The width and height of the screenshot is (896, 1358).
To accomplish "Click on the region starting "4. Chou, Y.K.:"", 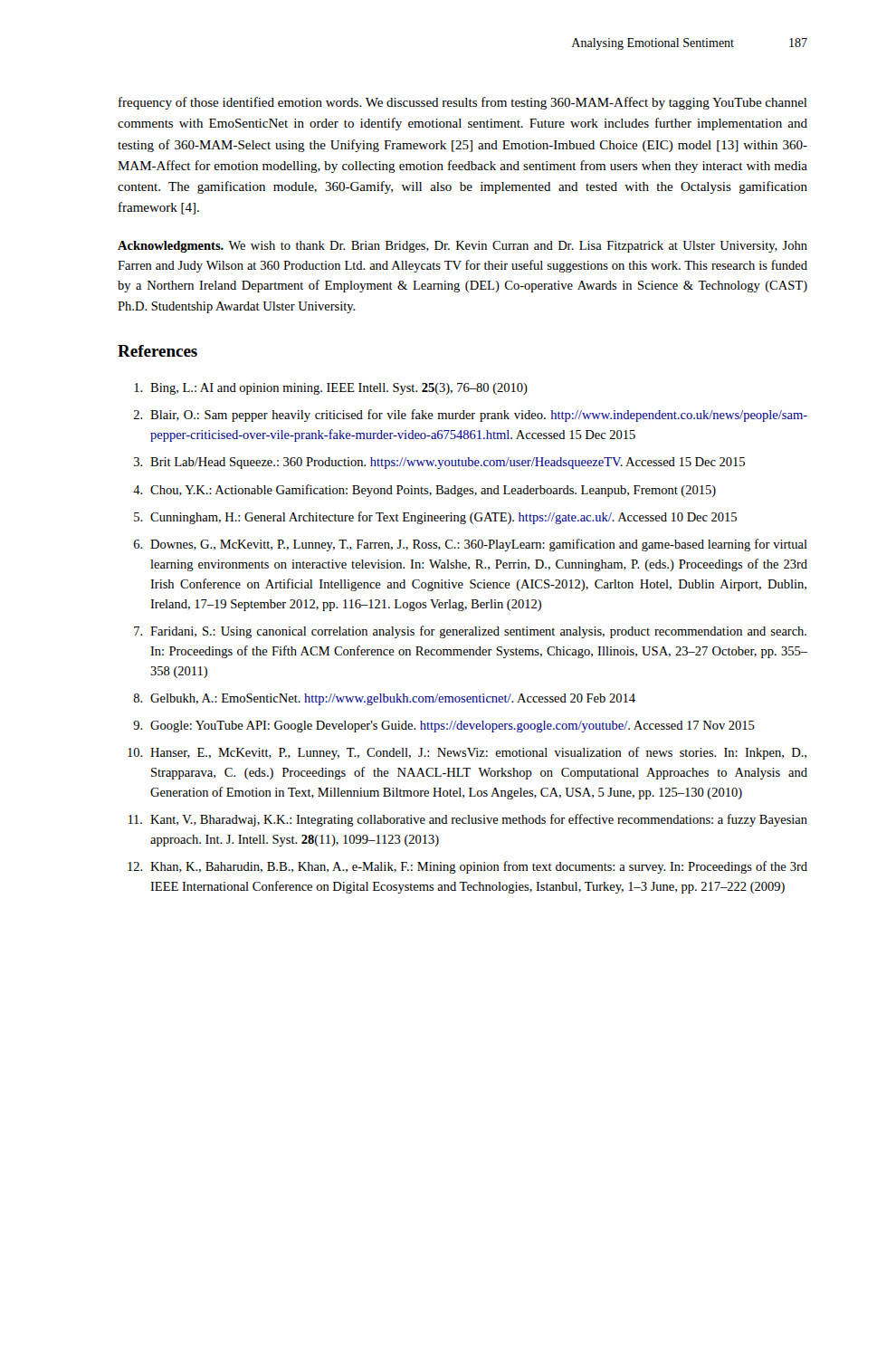I will (462, 489).
